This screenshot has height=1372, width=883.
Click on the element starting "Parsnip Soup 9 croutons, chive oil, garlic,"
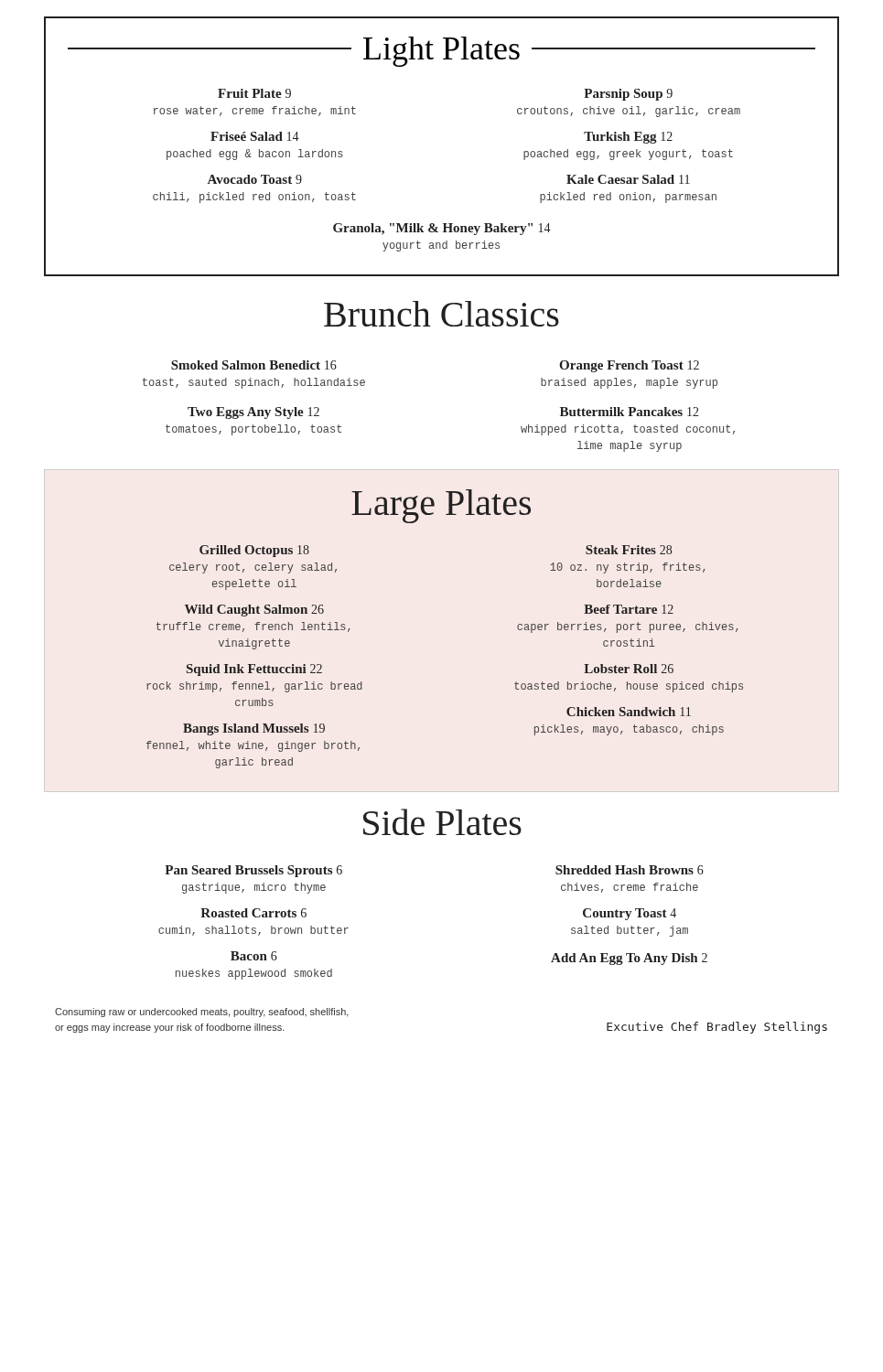(628, 103)
